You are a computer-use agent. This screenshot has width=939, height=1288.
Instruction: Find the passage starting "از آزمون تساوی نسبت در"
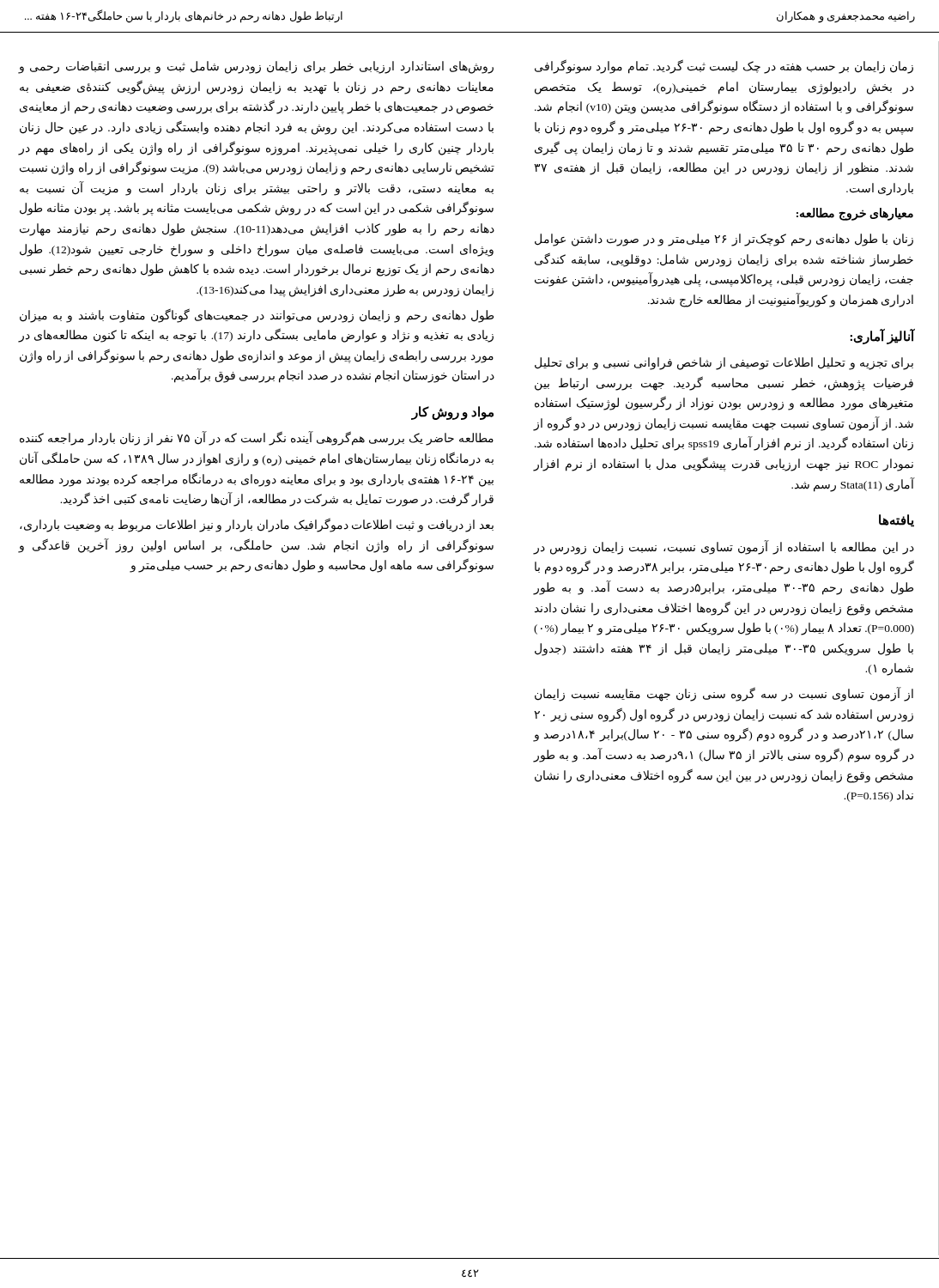click(724, 745)
